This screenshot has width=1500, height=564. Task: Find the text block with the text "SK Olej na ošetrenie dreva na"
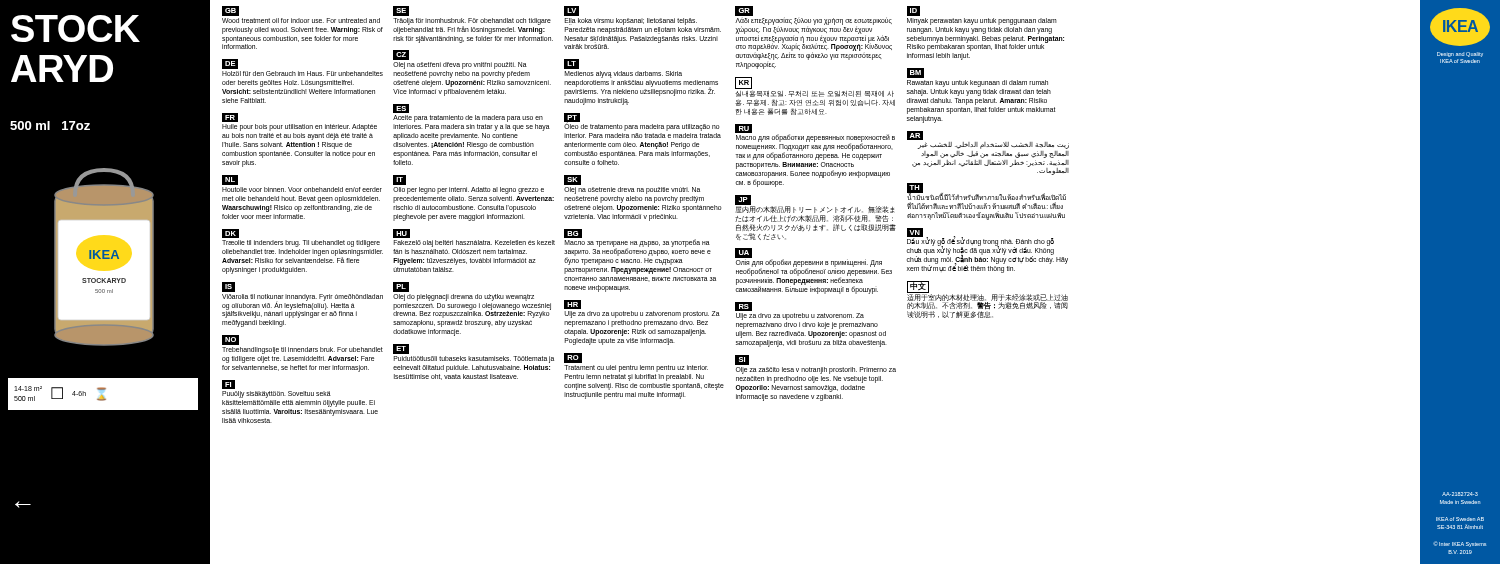point(643,197)
